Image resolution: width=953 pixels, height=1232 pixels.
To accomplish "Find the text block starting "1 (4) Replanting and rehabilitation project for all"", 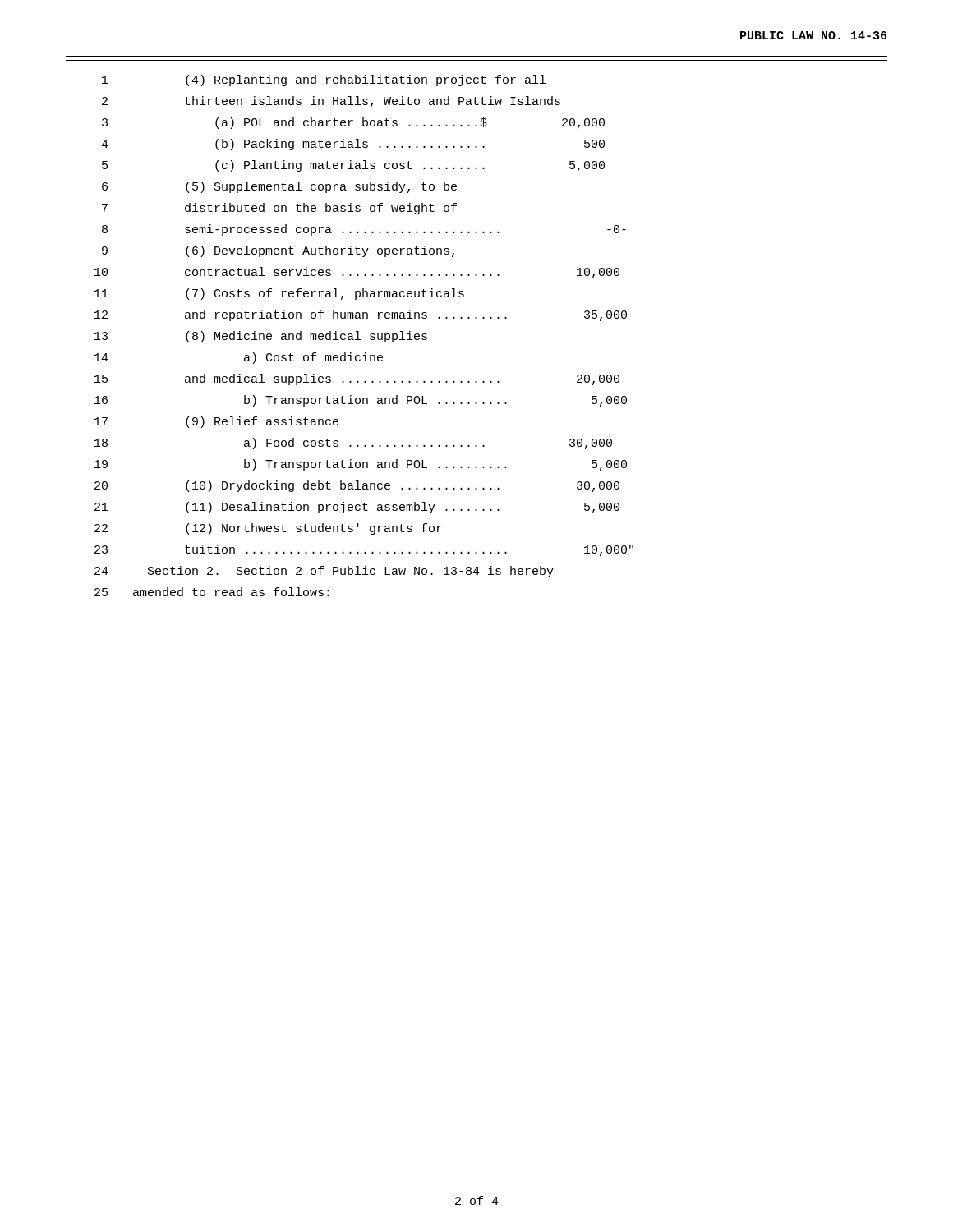I will pyautogui.click(x=476, y=81).
